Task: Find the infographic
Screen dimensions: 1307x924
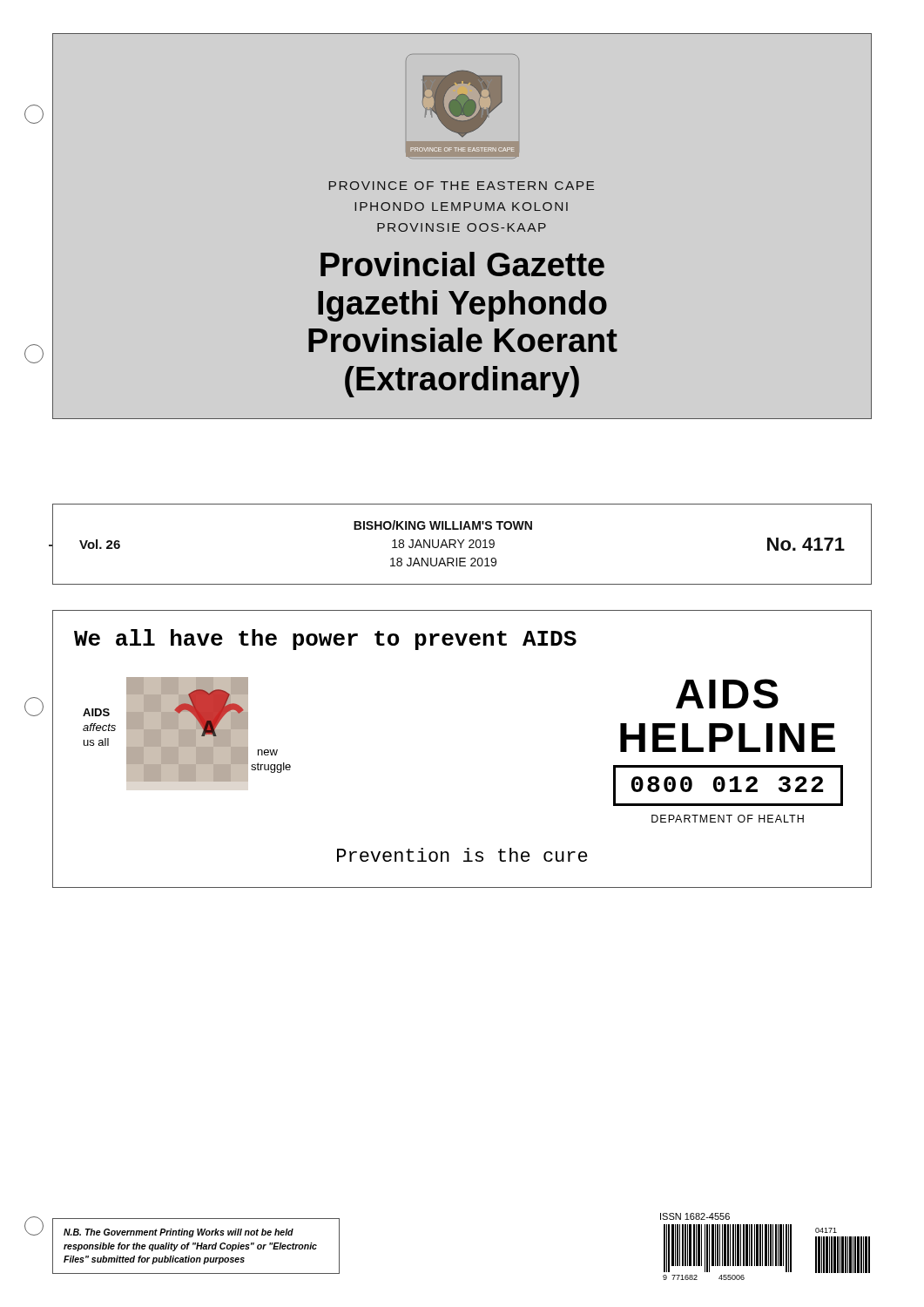Action: [462, 749]
